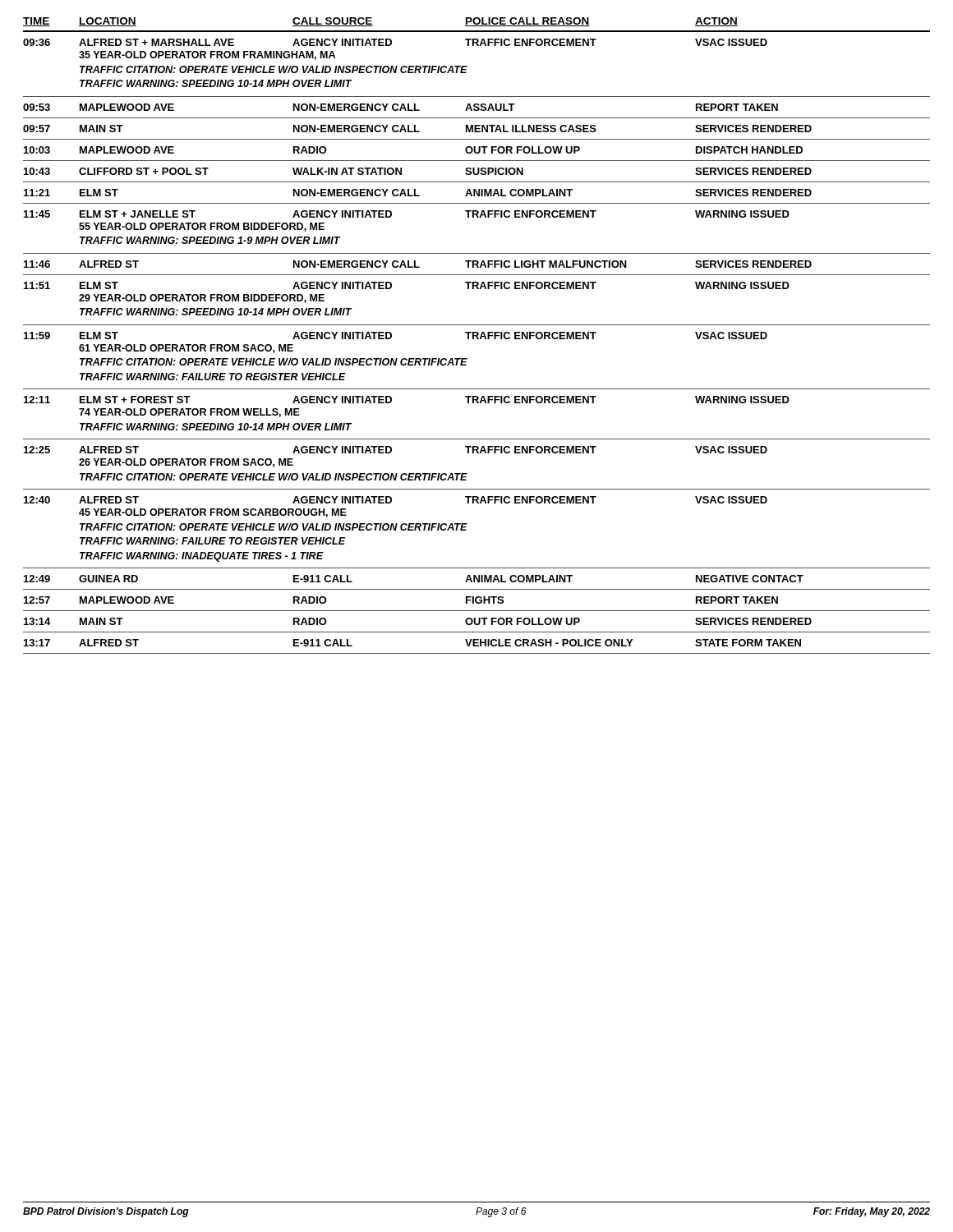Image resolution: width=953 pixels, height=1232 pixels.
Task: Click on the list item with the text "10:43 CLIFFORD ST + POOL ST"
Action: tap(476, 171)
